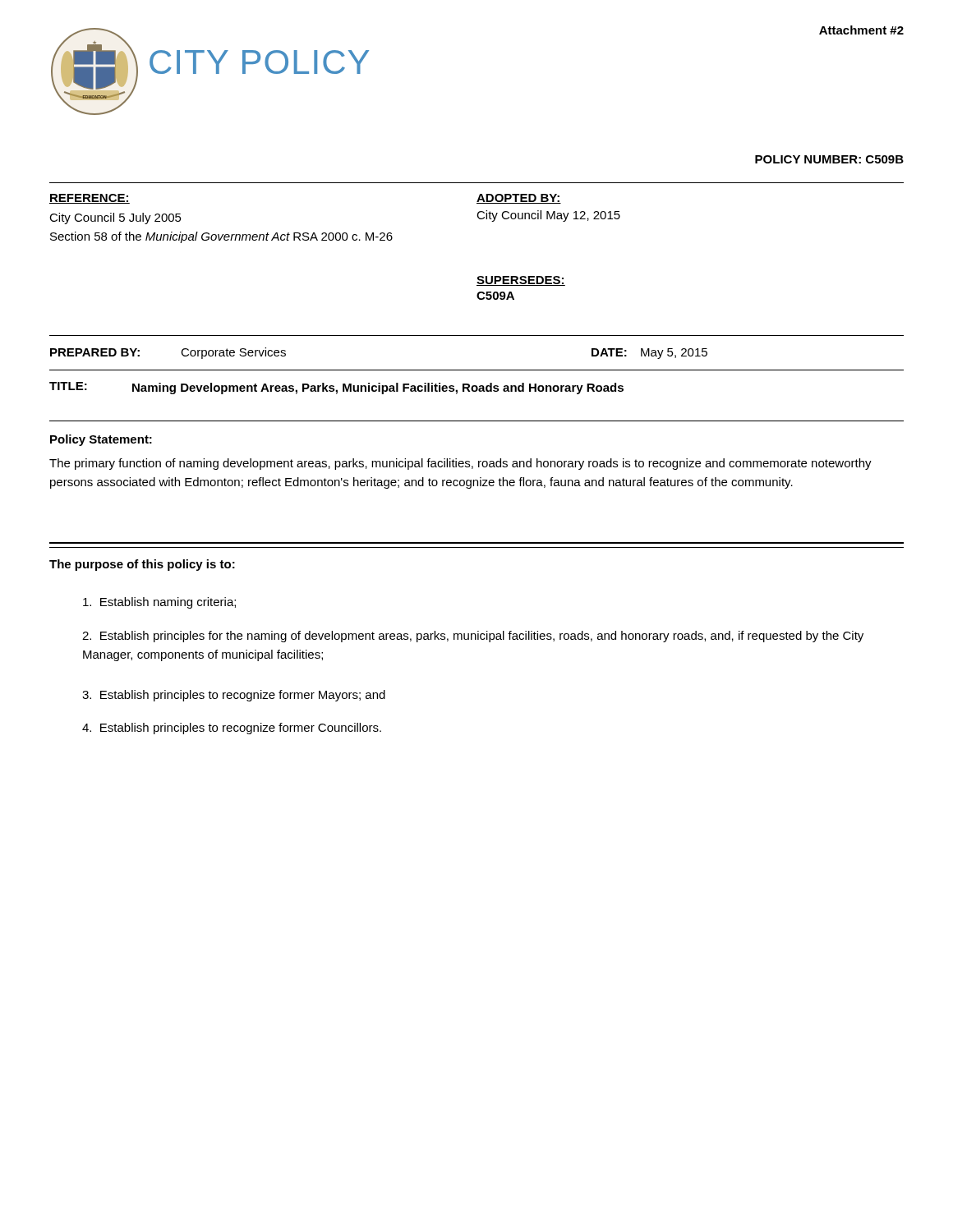
Task: Find the table that mentions "PREPARED BY:"
Action: coord(476,352)
